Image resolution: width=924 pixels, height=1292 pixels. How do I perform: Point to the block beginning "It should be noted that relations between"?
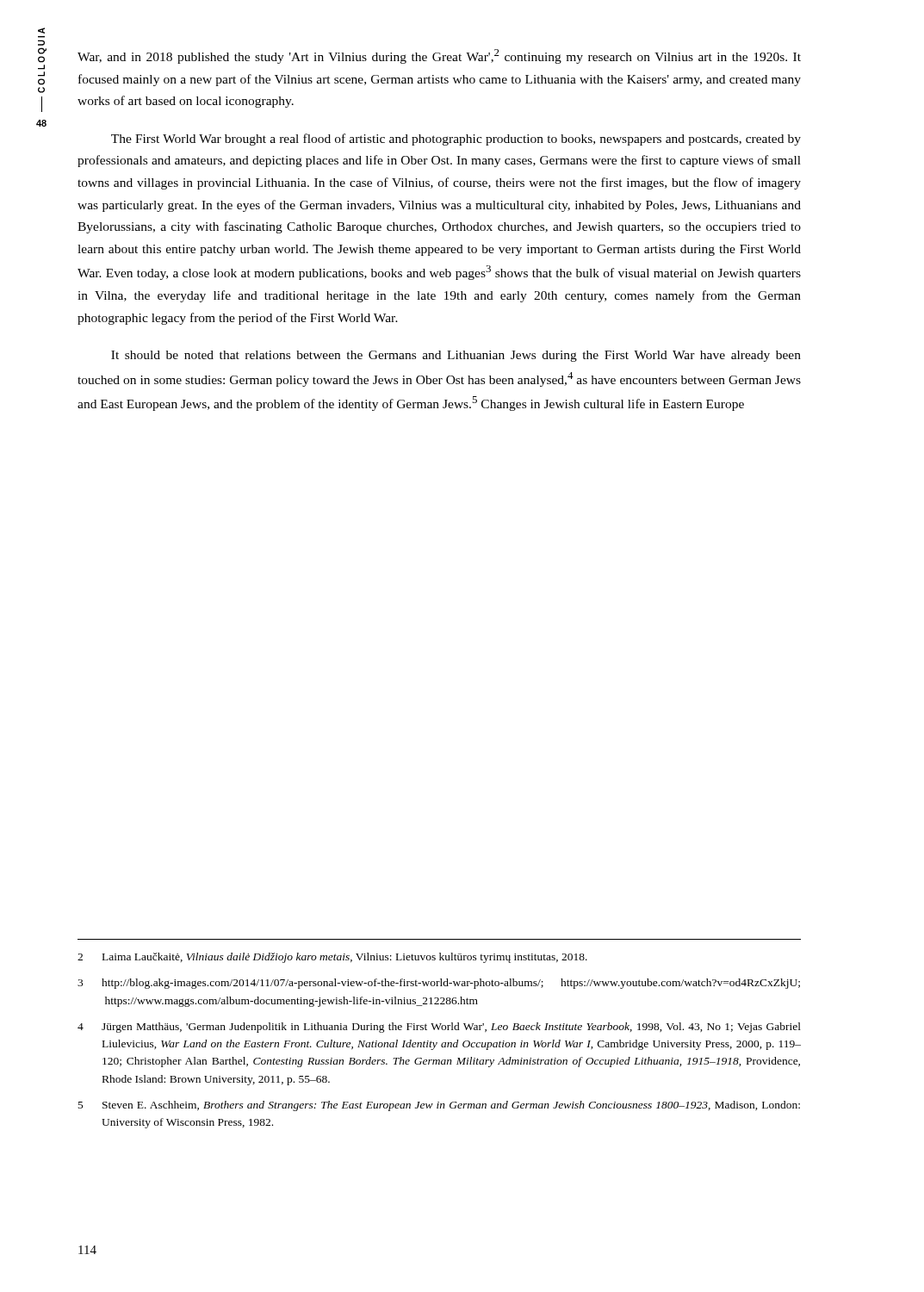click(x=439, y=379)
